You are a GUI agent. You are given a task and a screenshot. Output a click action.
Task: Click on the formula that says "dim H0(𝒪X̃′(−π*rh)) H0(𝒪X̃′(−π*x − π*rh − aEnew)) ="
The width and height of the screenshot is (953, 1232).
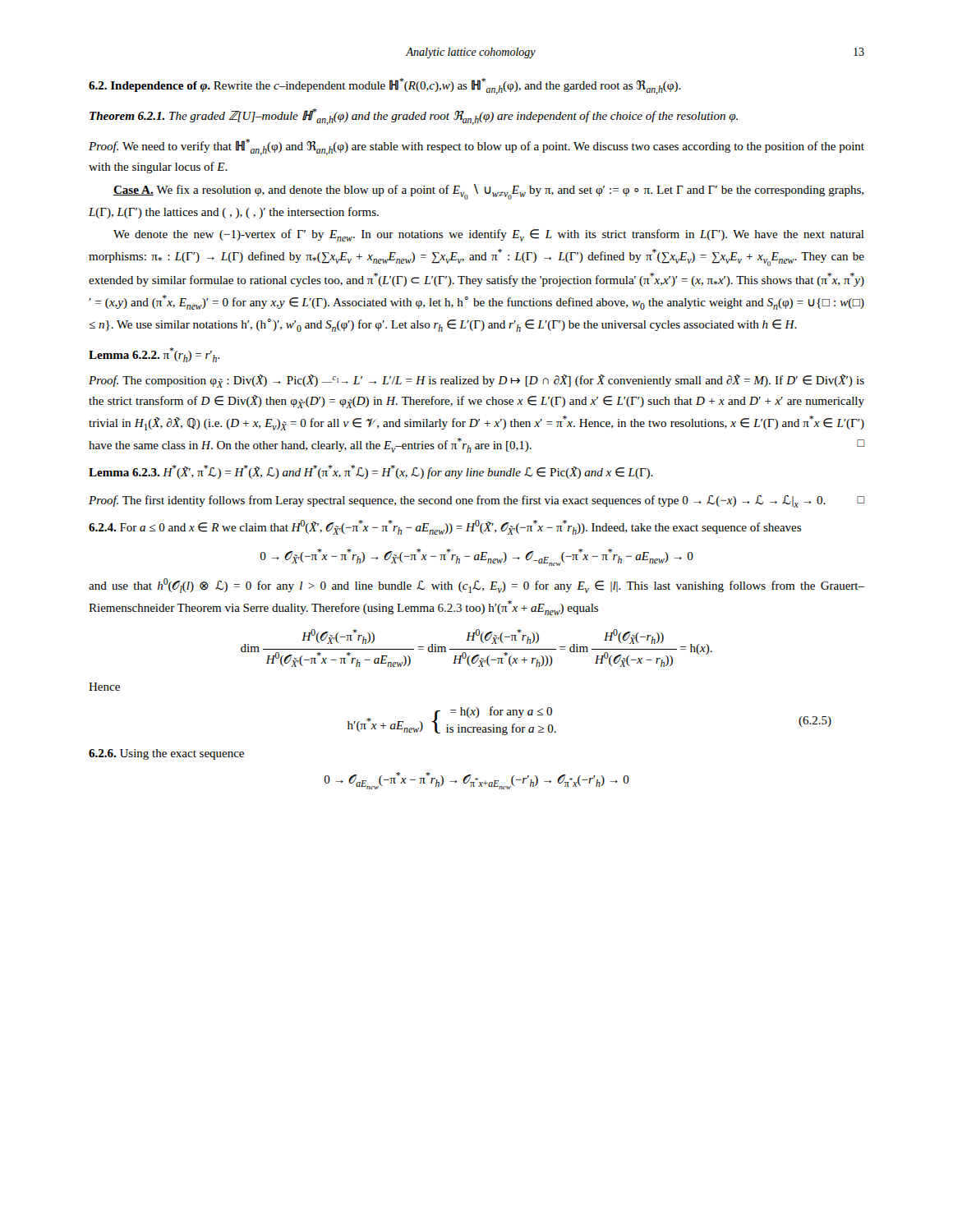coord(476,649)
